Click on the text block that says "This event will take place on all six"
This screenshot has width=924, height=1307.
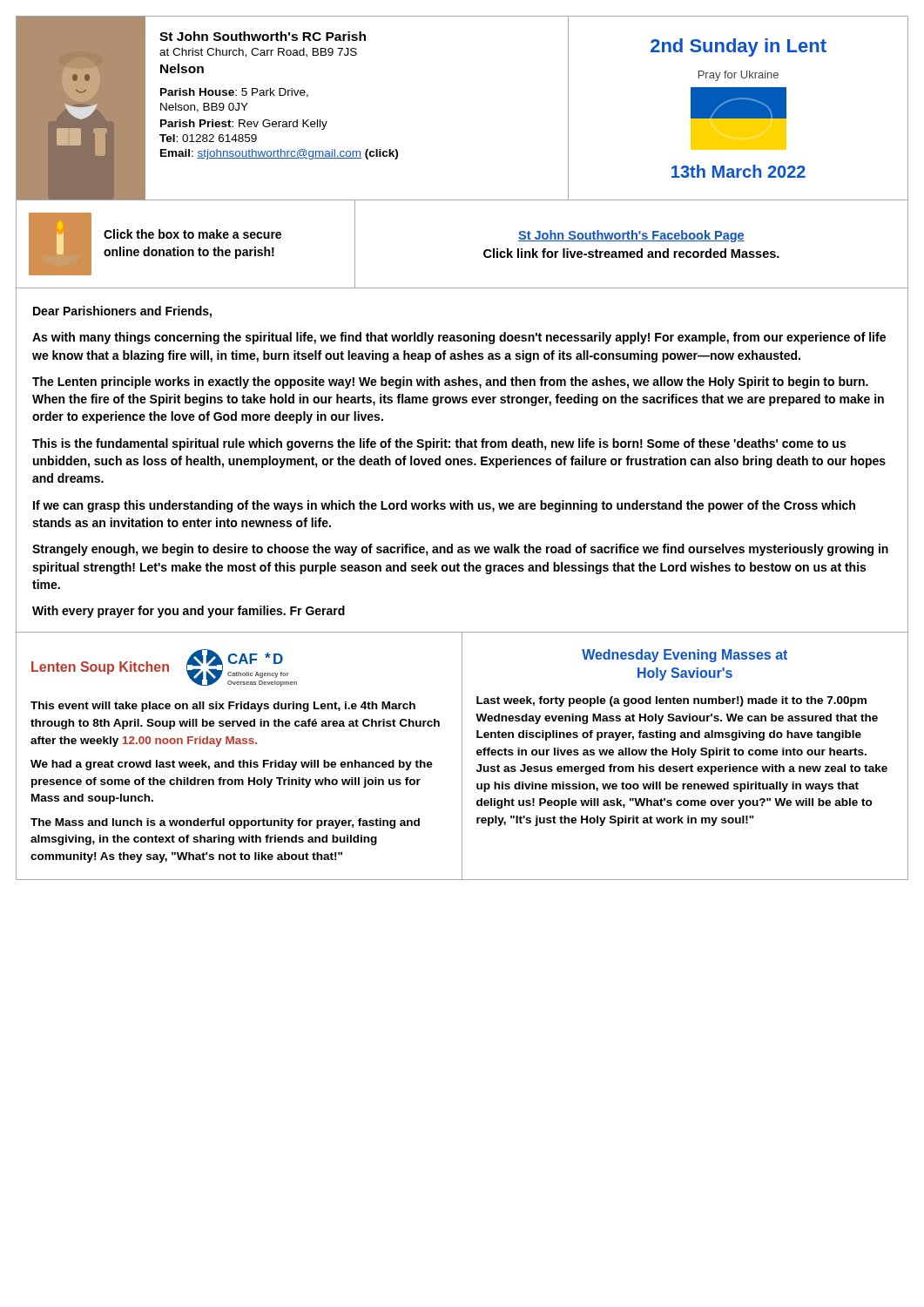click(x=239, y=781)
